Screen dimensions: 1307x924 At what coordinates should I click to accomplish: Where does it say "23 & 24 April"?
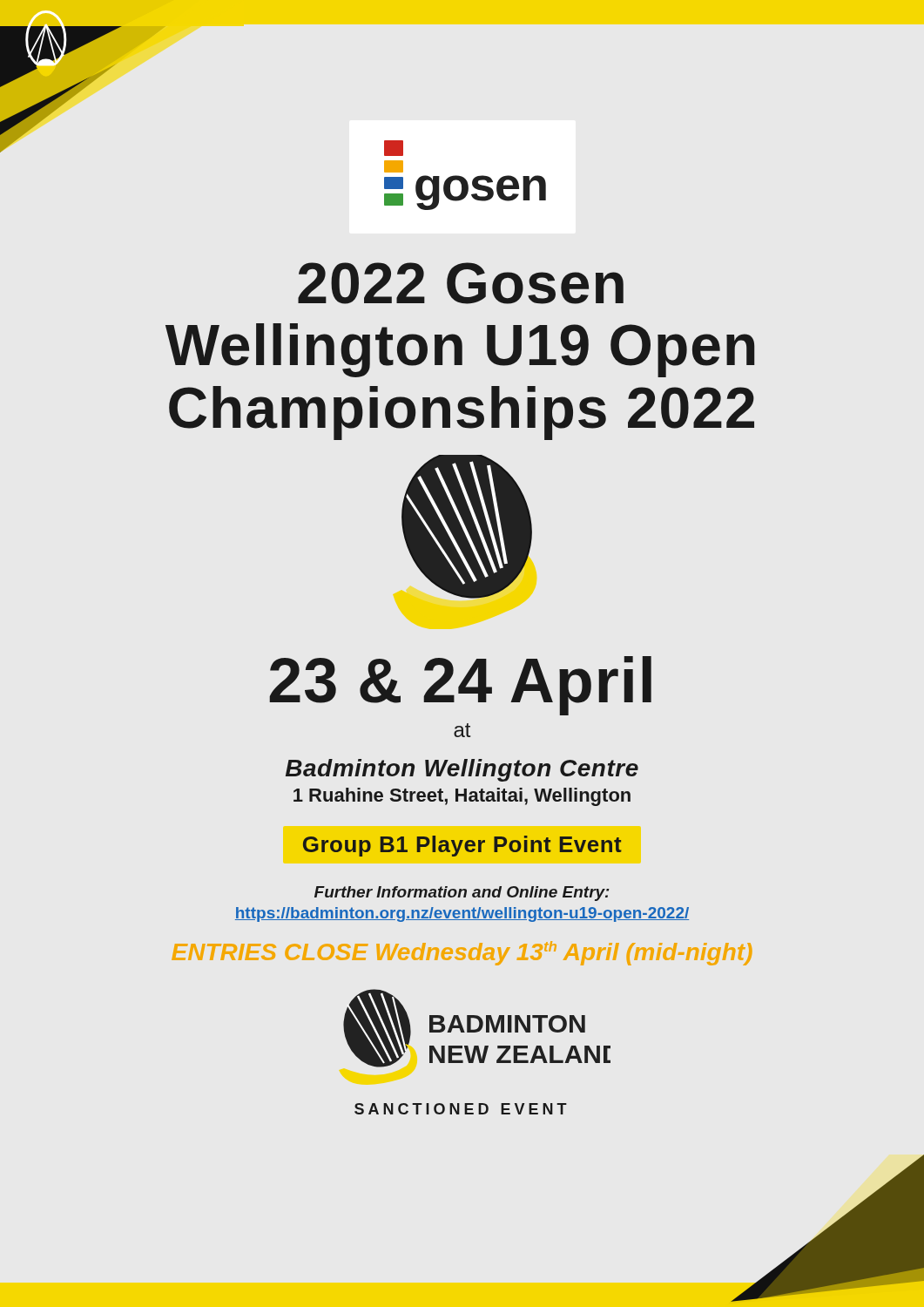pos(462,680)
